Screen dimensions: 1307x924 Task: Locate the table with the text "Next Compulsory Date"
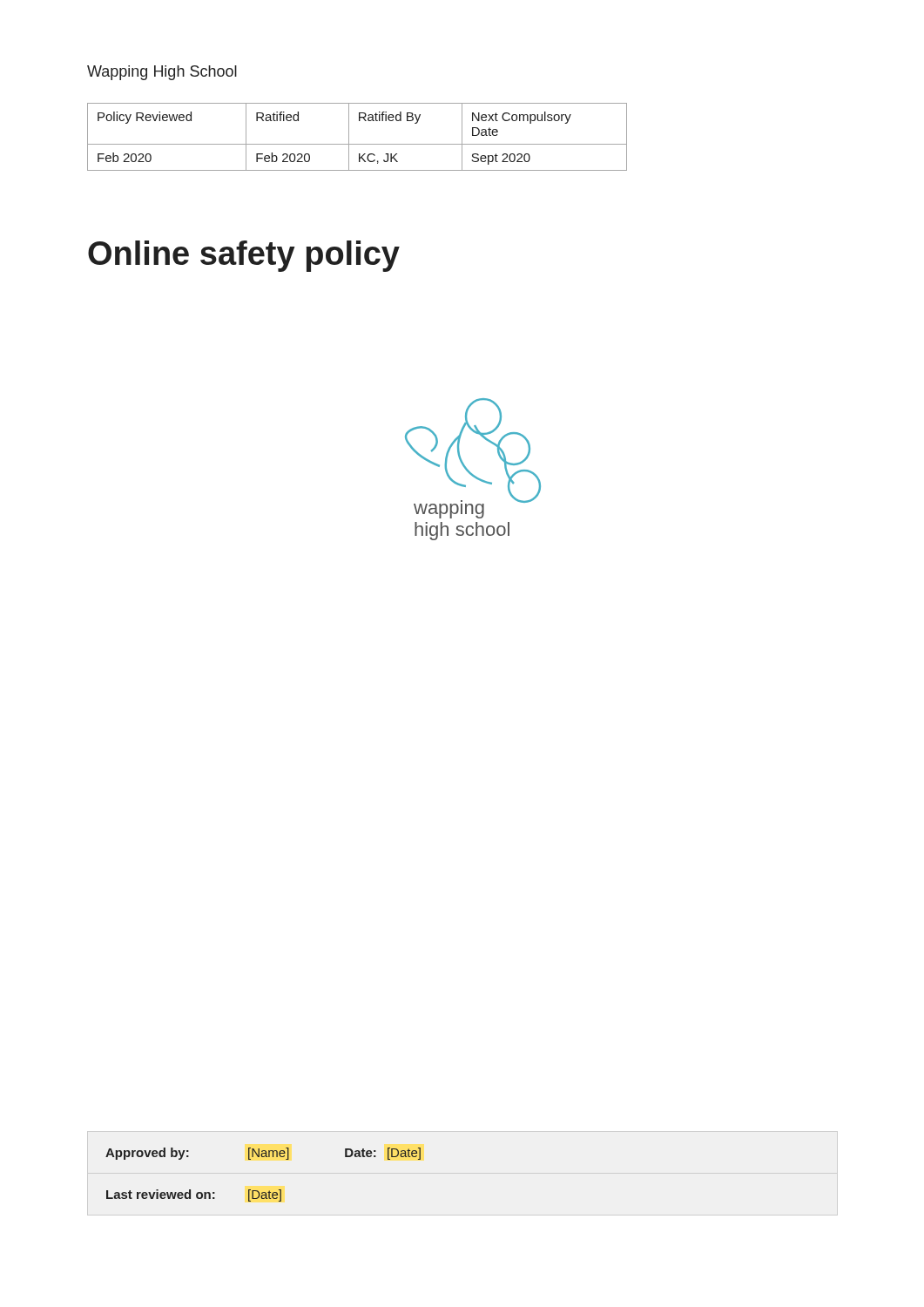point(357,137)
